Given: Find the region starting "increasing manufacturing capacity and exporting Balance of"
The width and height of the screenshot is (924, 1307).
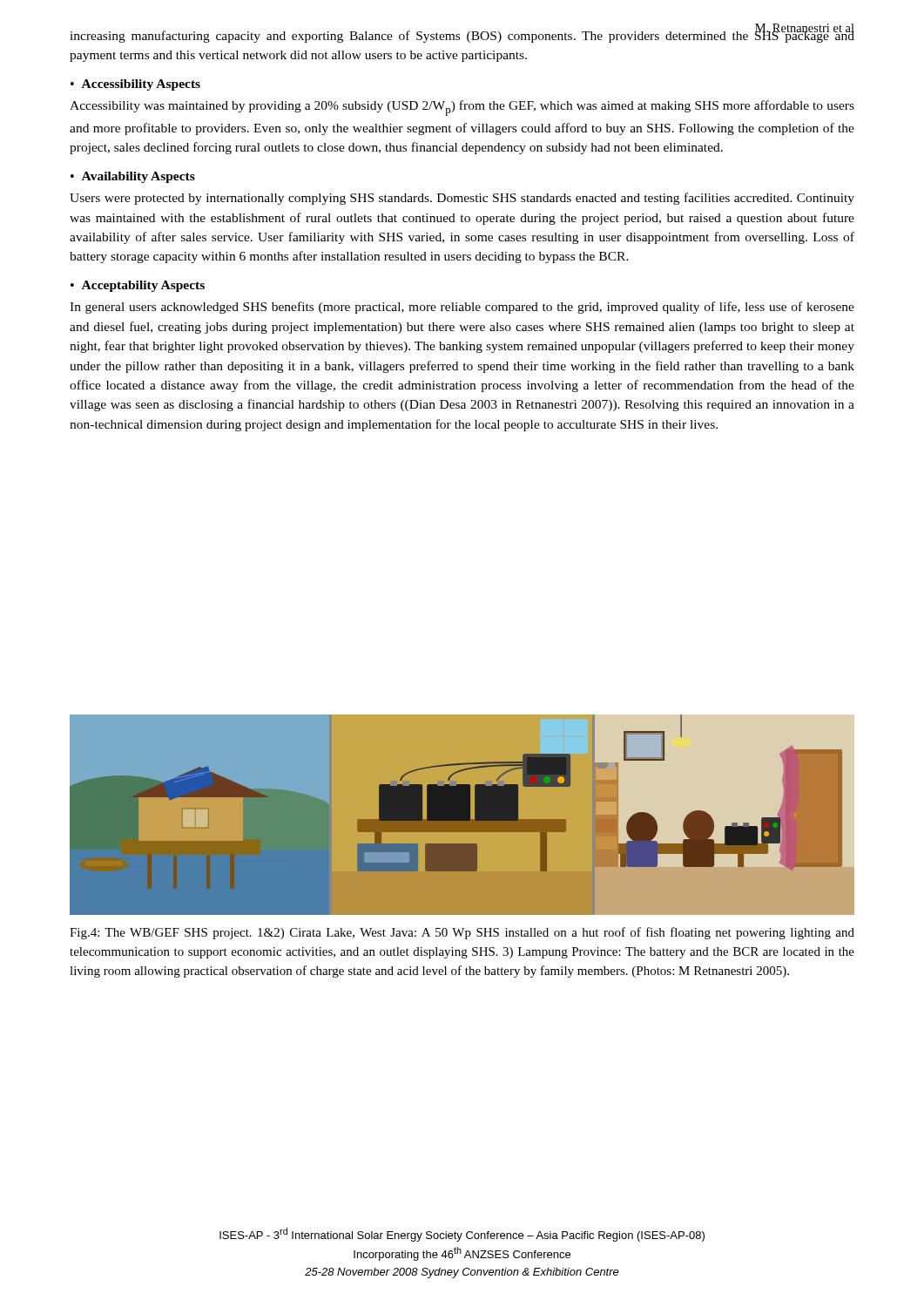Looking at the screenshot, I should tap(462, 46).
